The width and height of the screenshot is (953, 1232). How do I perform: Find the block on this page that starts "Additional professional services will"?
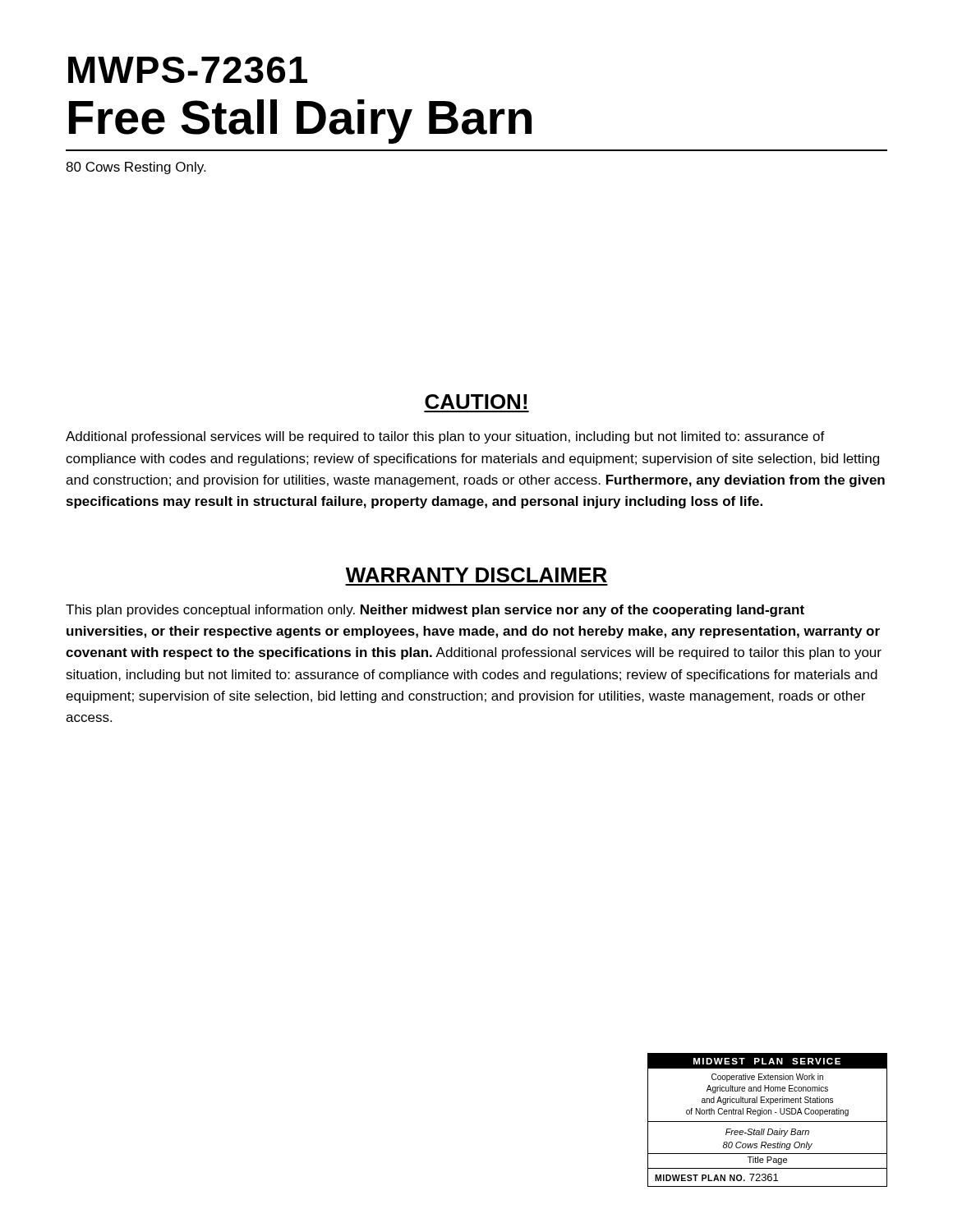click(476, 469)
